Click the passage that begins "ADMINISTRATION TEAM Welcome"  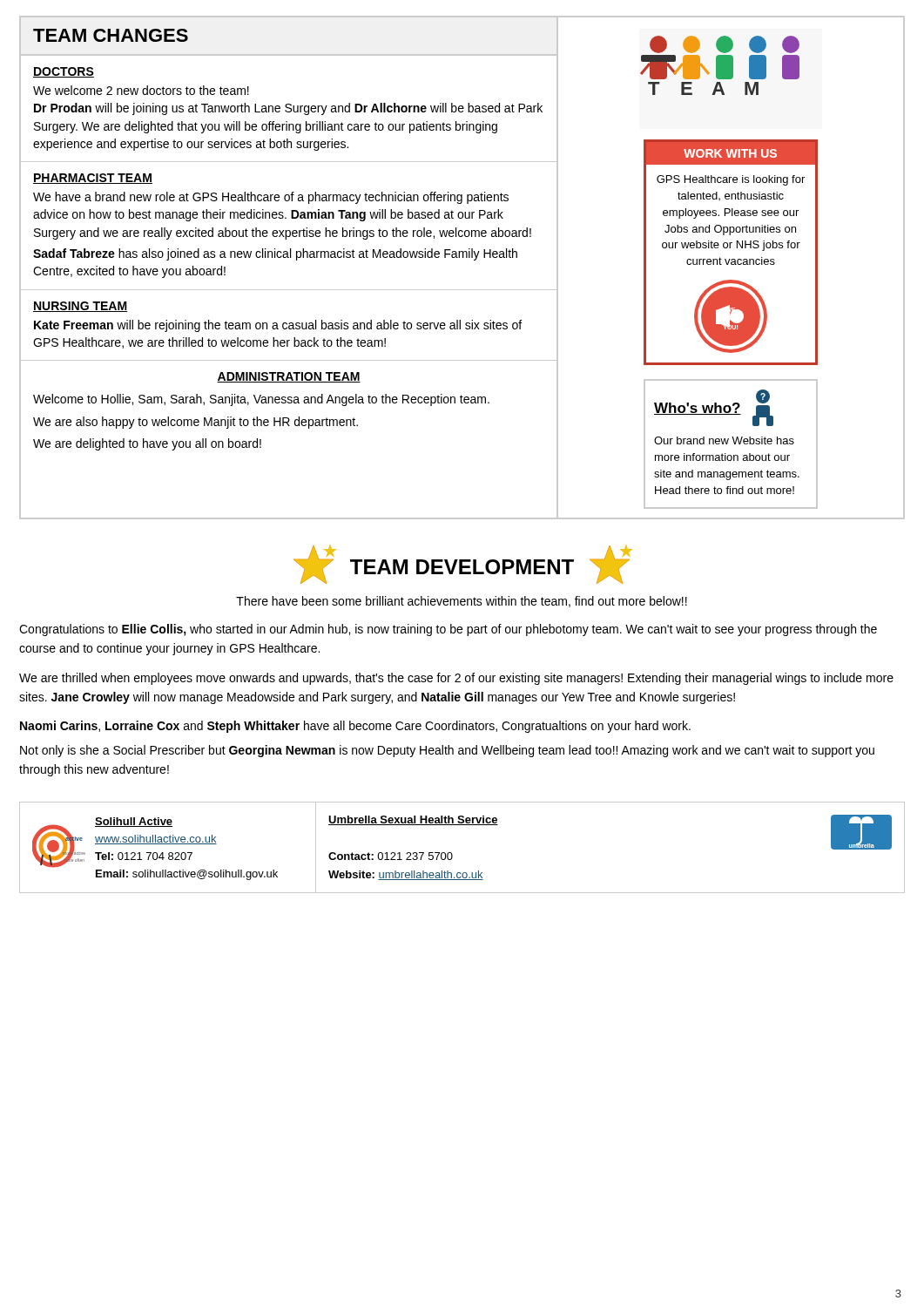coord(289,411)
